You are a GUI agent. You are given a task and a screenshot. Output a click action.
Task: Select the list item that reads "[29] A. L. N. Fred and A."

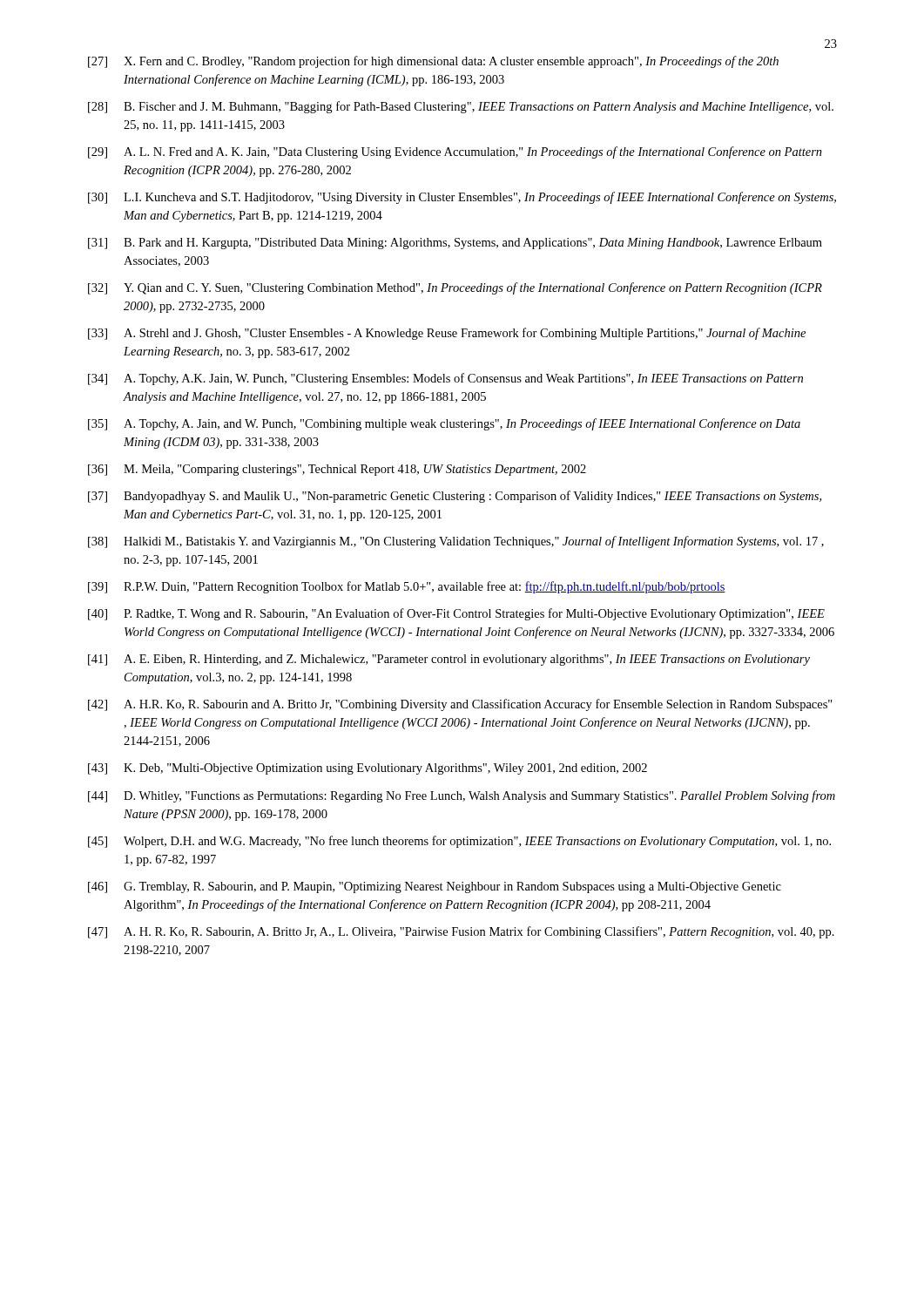pyautogui.click(x=462, y=161)
